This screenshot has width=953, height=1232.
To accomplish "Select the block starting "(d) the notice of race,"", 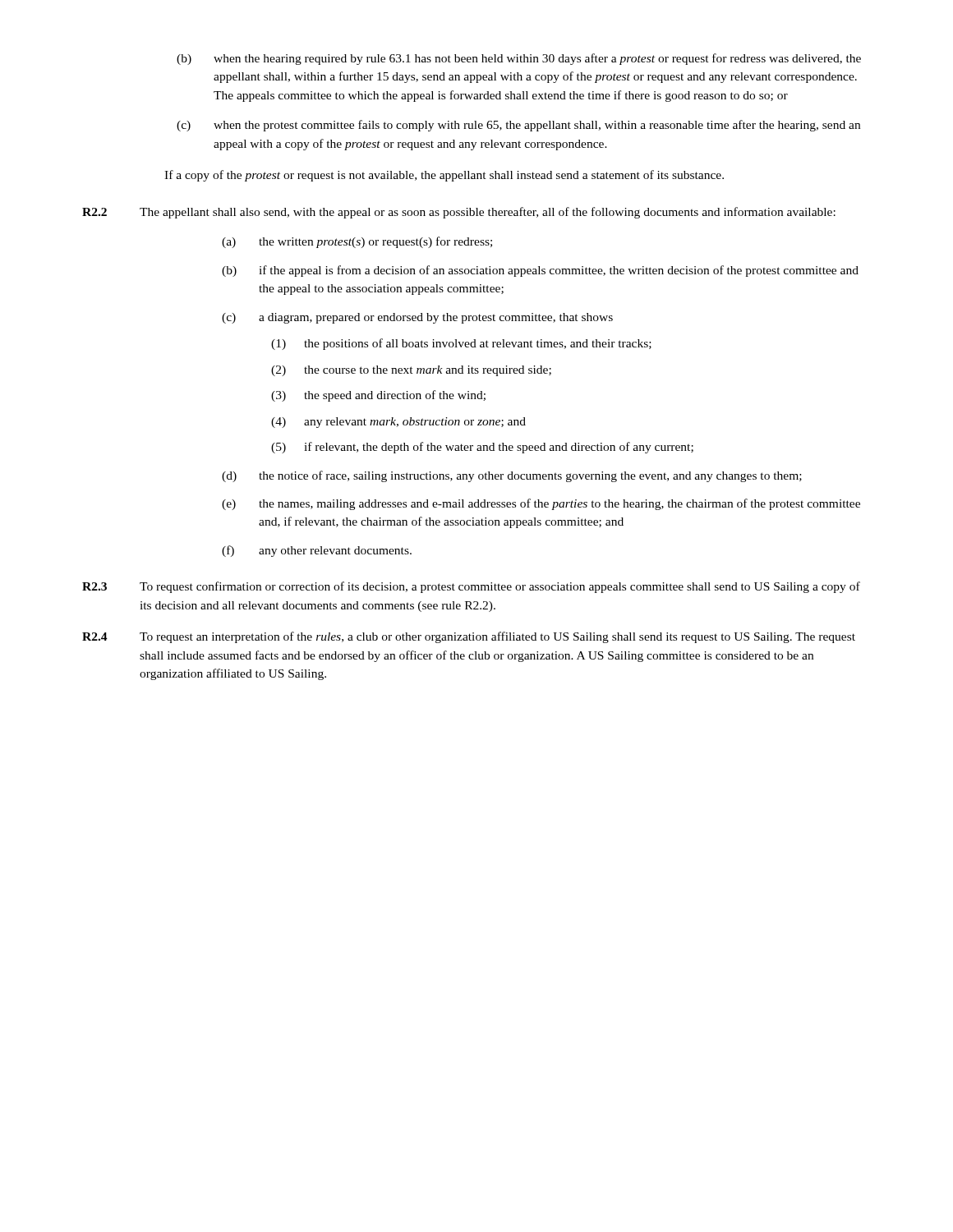I will click(x=546, y=475).
